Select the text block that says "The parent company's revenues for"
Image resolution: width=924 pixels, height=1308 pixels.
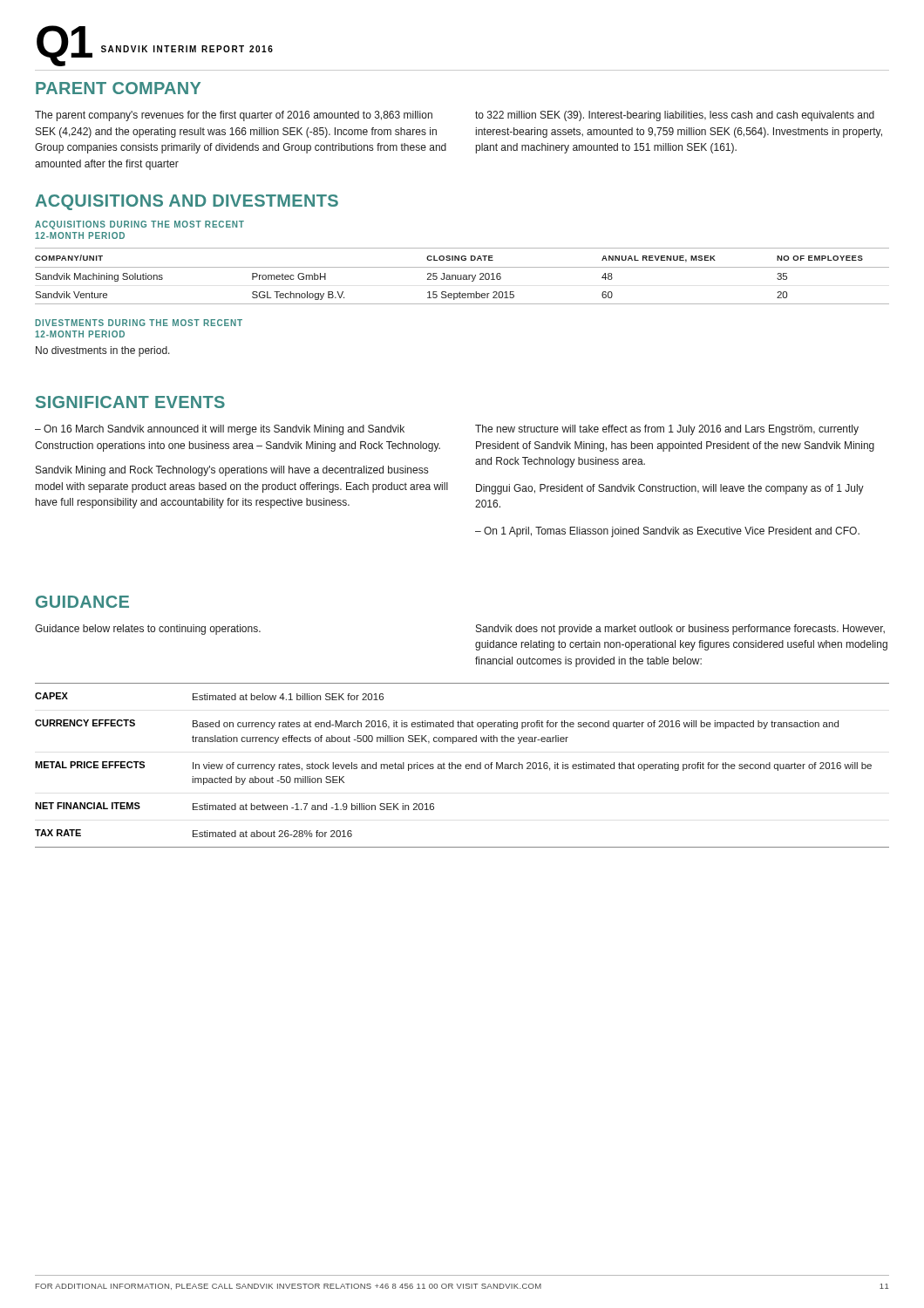point(235,116)
